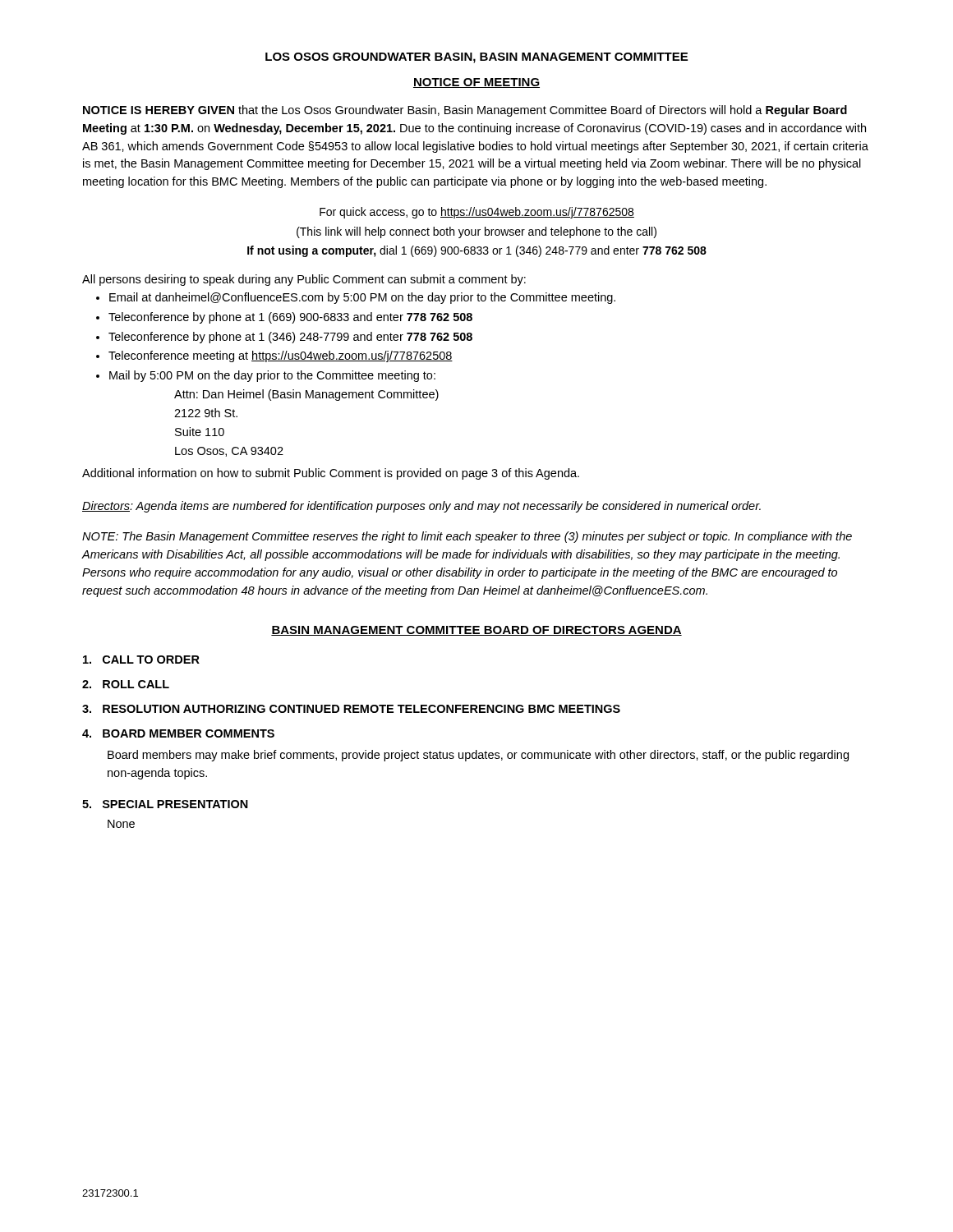Locate the region starting "BASIN MANAGEMENT COMMITTEE BOARD OF DIRECTORS AGENDA"
Screen dimensions: 1232x953
476,630
